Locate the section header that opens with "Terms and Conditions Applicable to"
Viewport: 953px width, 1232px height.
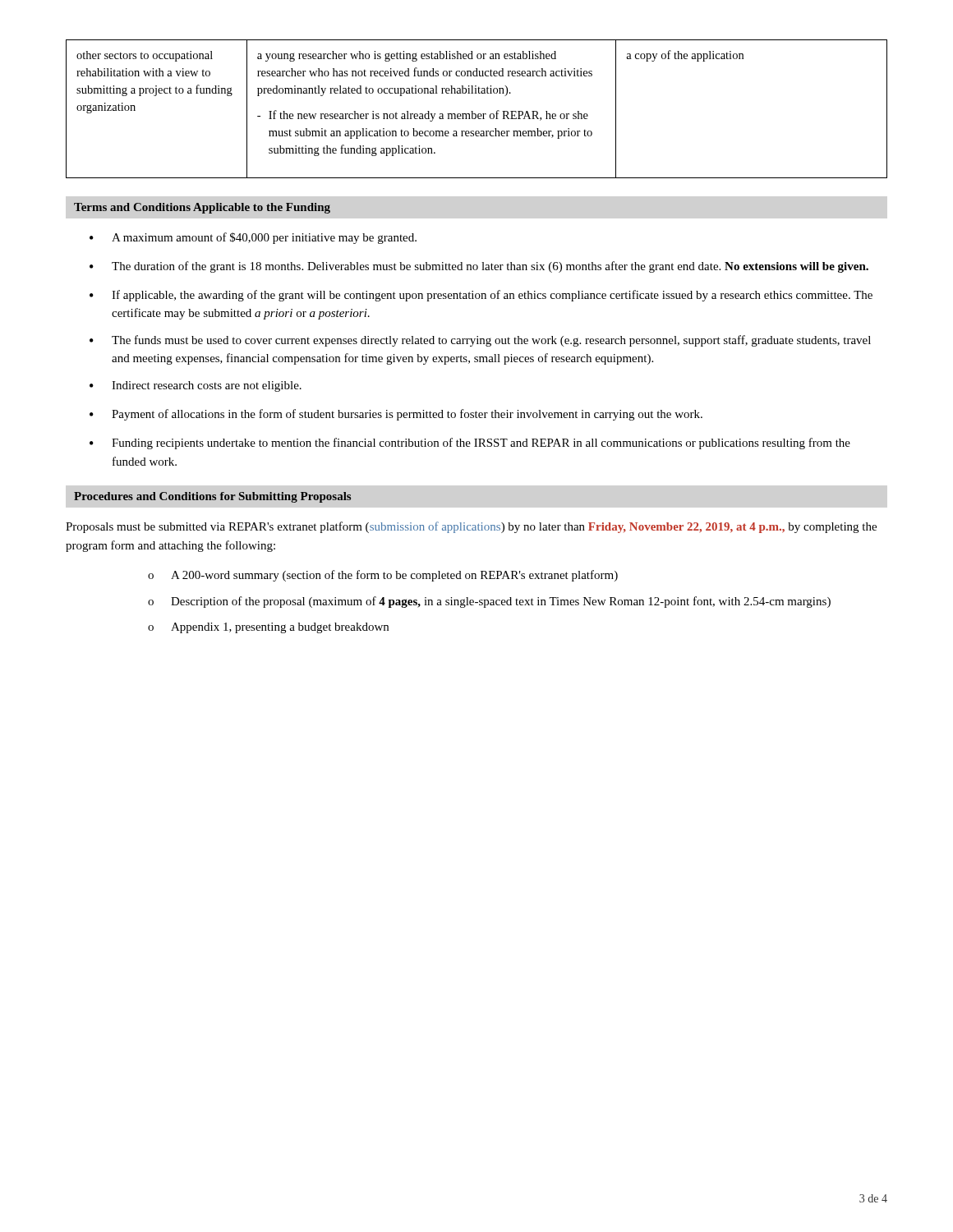(202, 208)
